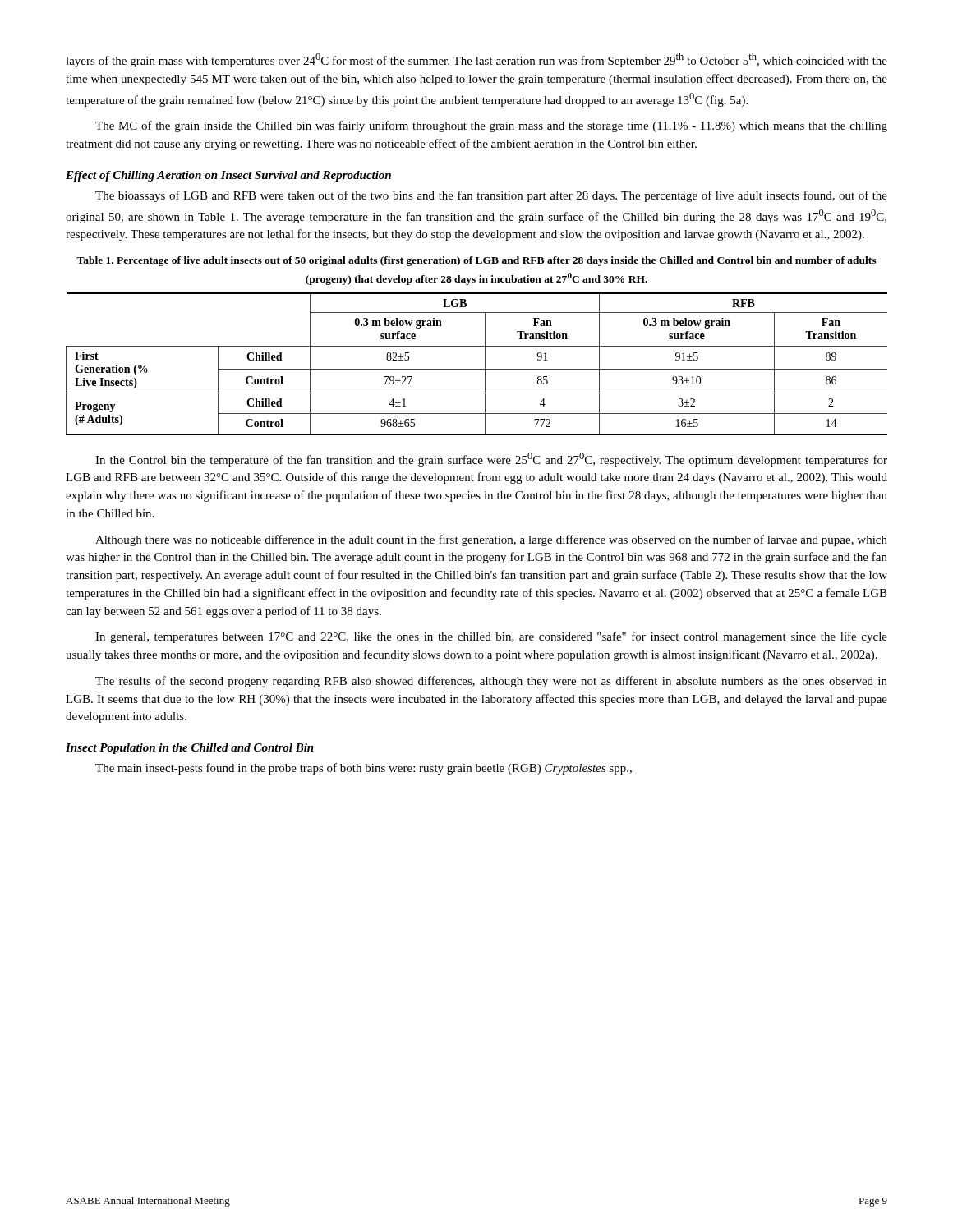This screenshot has height=1232, width=953.
Task: Select the block starting "In the Control bin the temperature"
Action: coord(476,486)
